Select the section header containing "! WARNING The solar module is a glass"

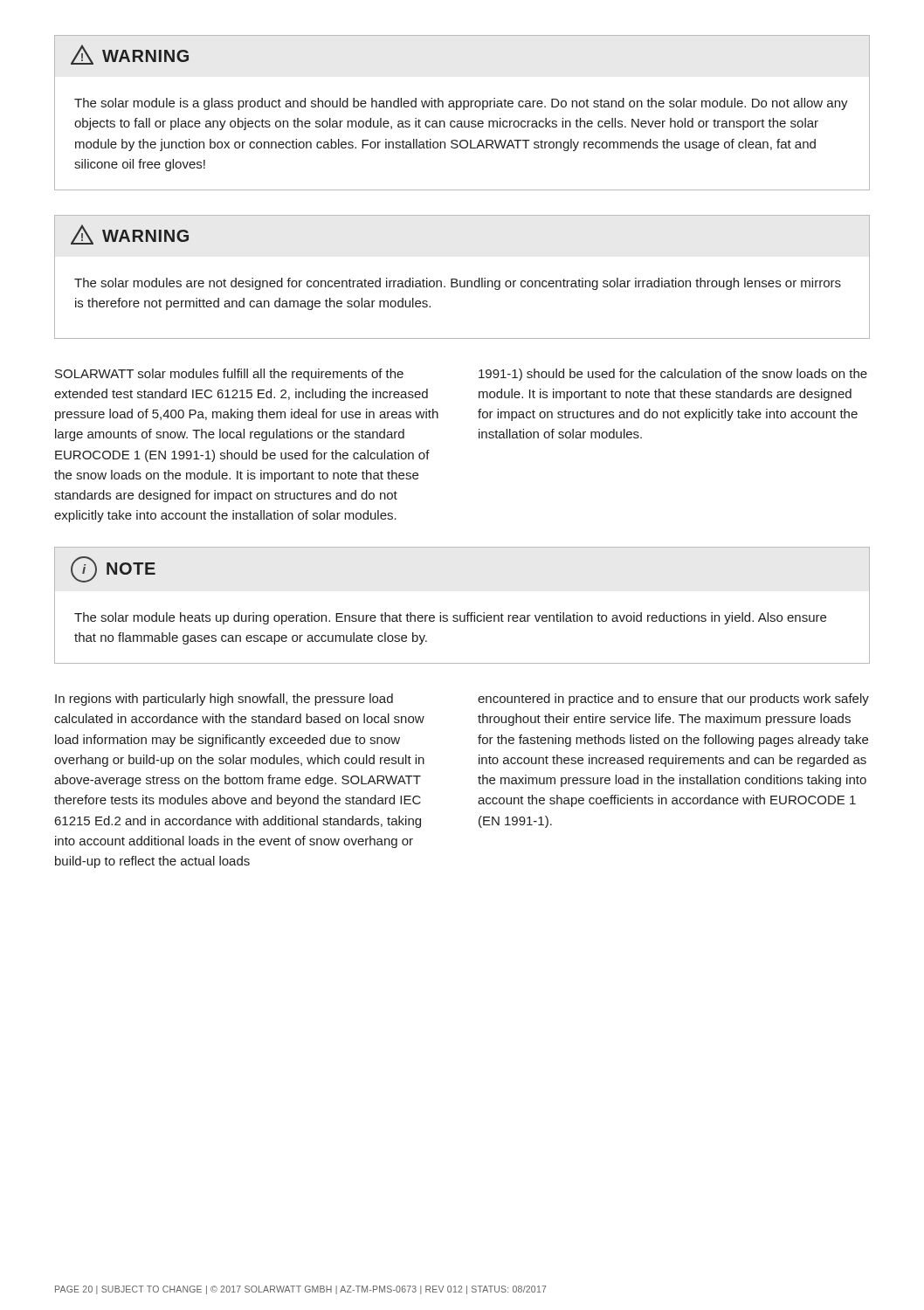[x=462, y=113]
